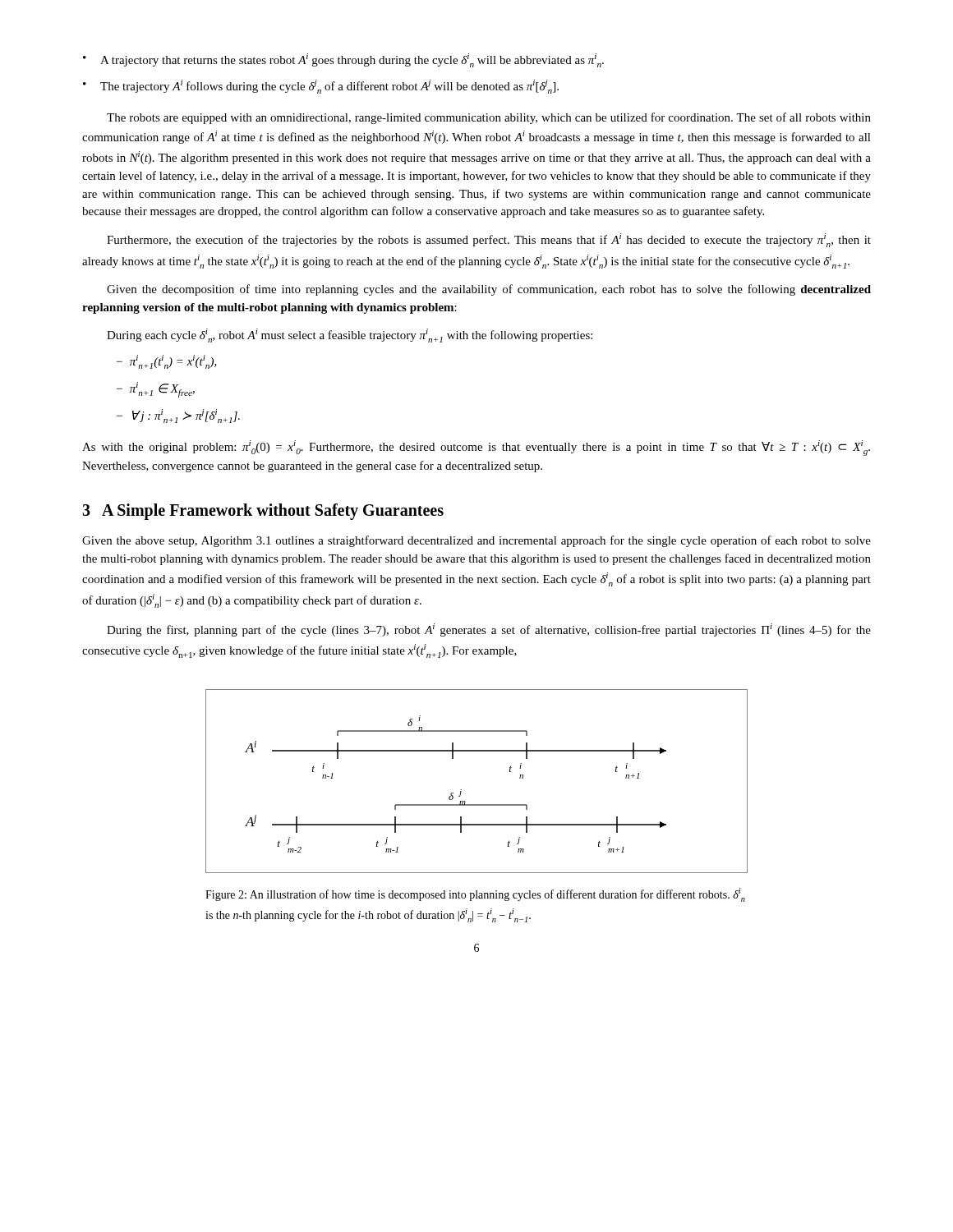Navigate to the text block starting "• The trajectory Ai follows during the"
The height and width of the screenshot is (1232, 953).
point(476,87)
